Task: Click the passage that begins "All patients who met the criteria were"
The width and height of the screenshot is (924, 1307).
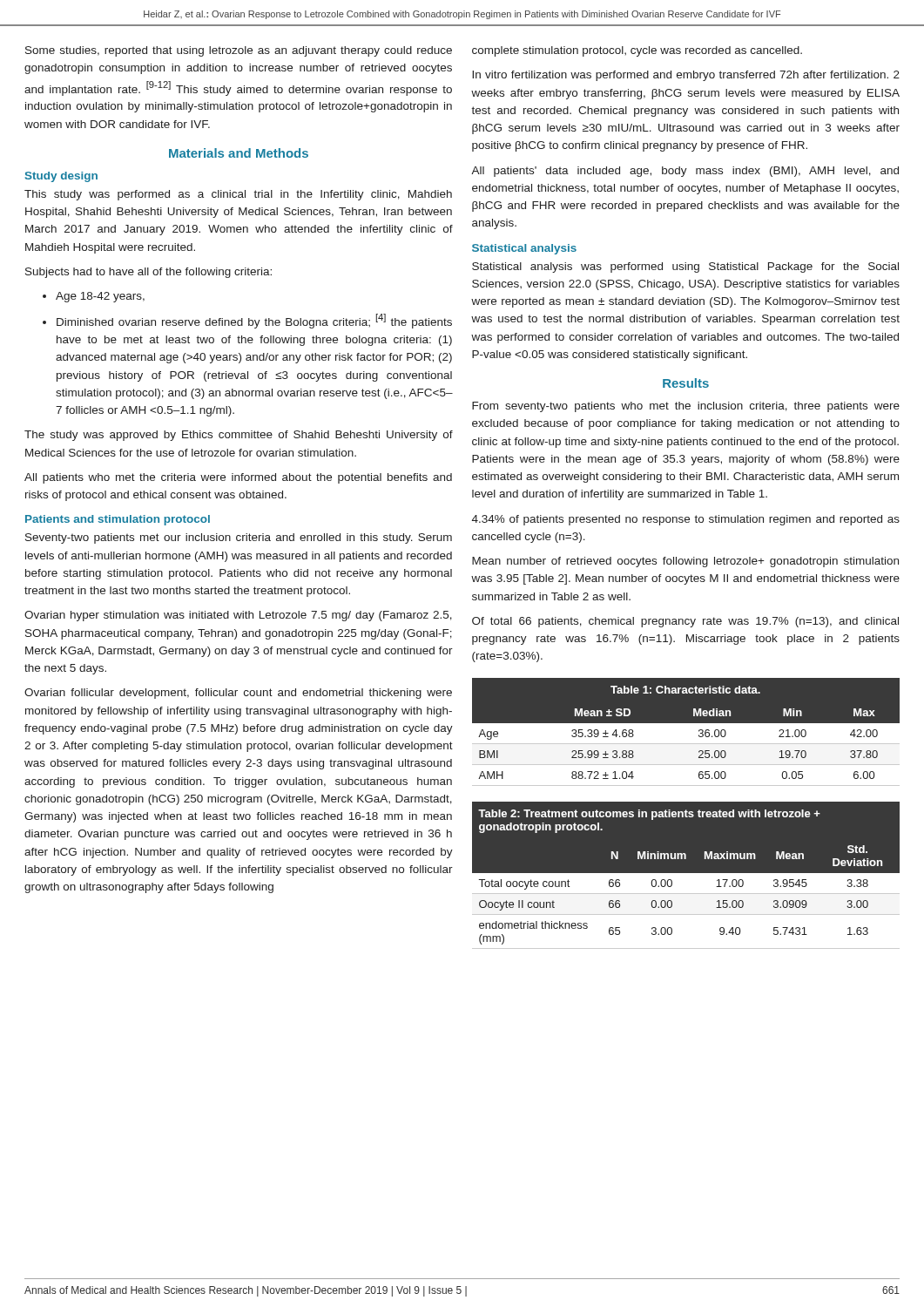Action: pos(238,486)
